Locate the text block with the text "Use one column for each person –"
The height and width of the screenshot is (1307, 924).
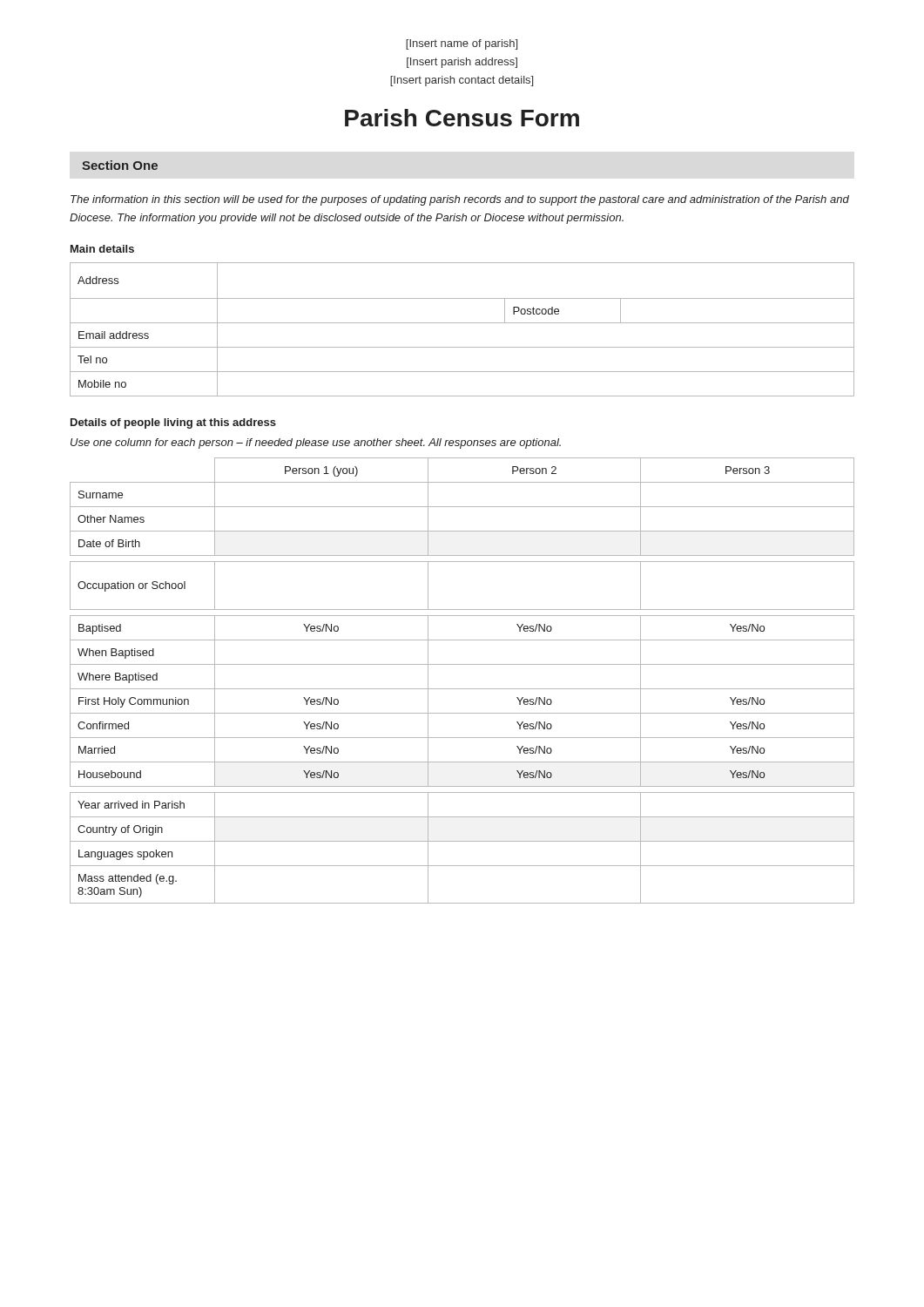[x=316, y=442]
